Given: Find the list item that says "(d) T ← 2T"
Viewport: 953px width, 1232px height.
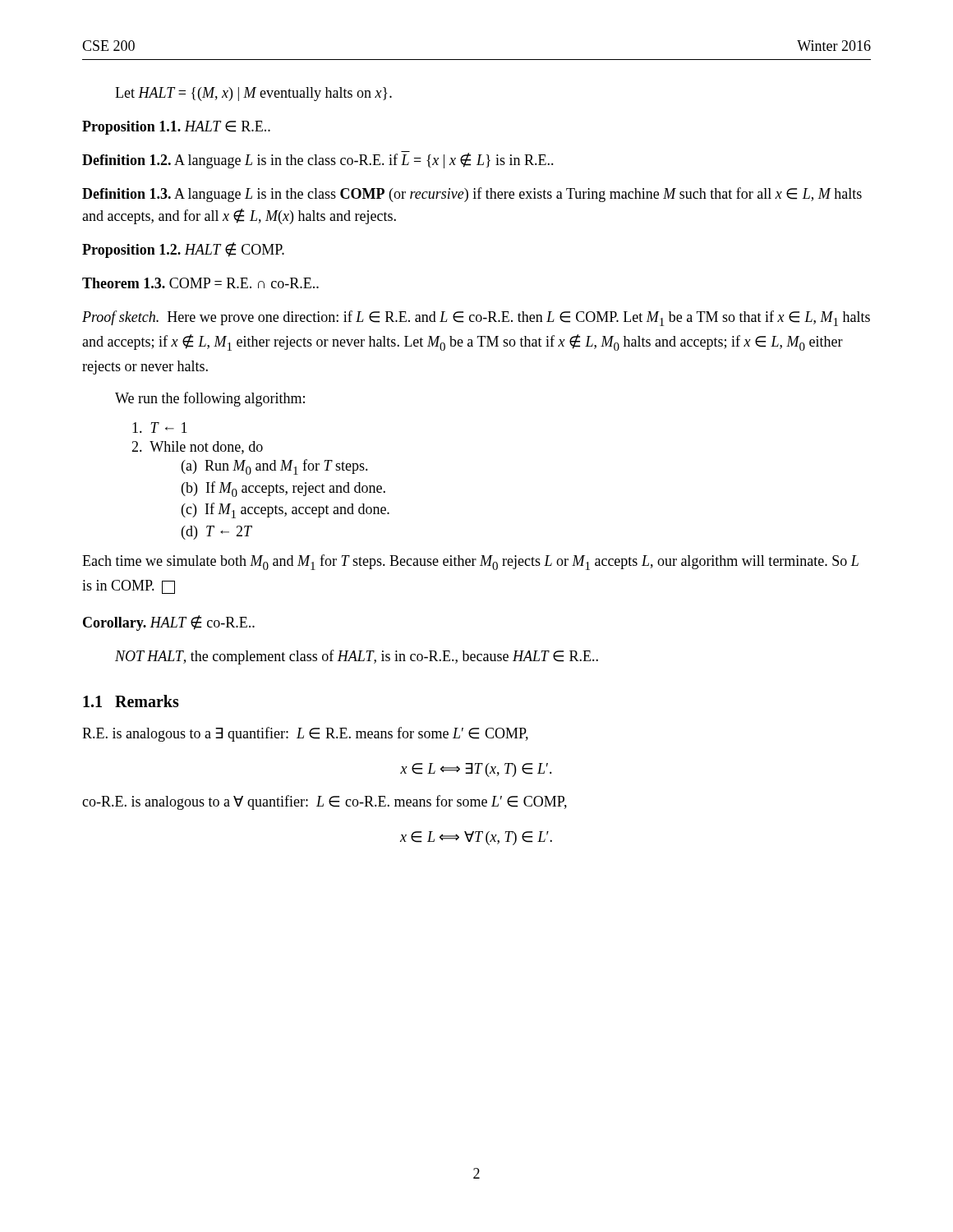Looking at the screenshot, I should click(x=216, y=531).
